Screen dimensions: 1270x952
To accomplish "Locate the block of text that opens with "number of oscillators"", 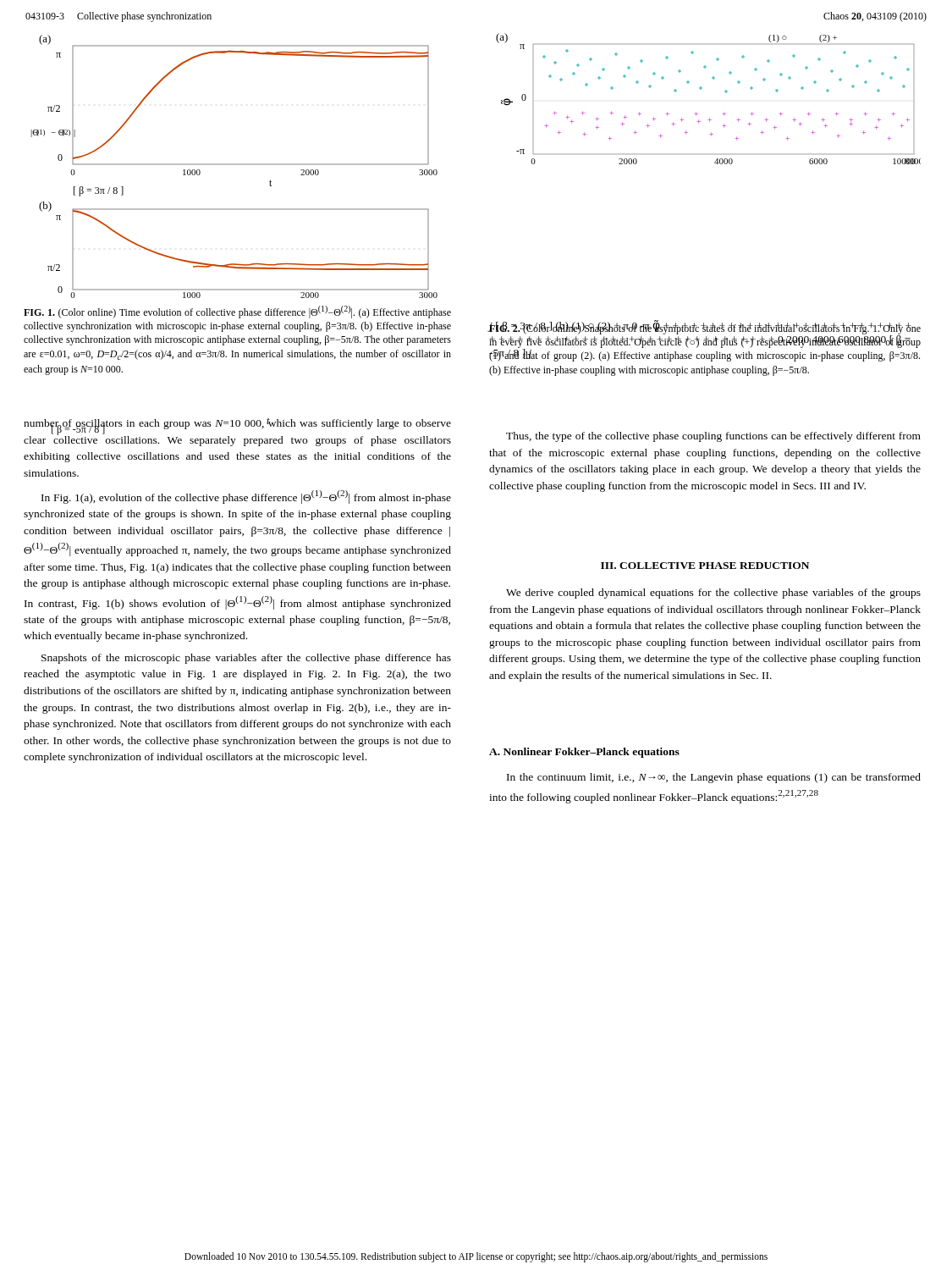I will pos(237,590).
